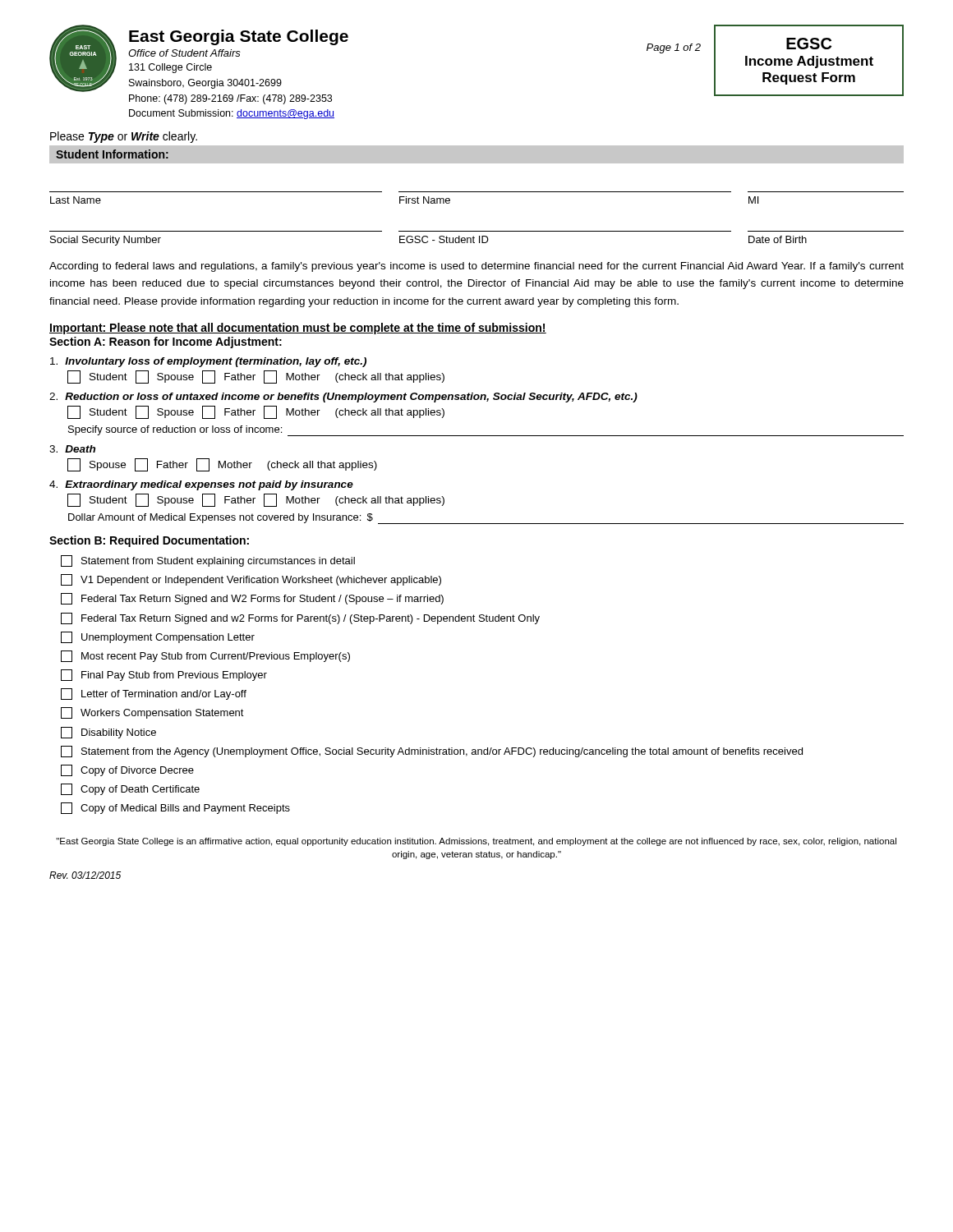Click on the text block starting "Letter of Termination"
953x1232 pixels.
coord(154,694)
